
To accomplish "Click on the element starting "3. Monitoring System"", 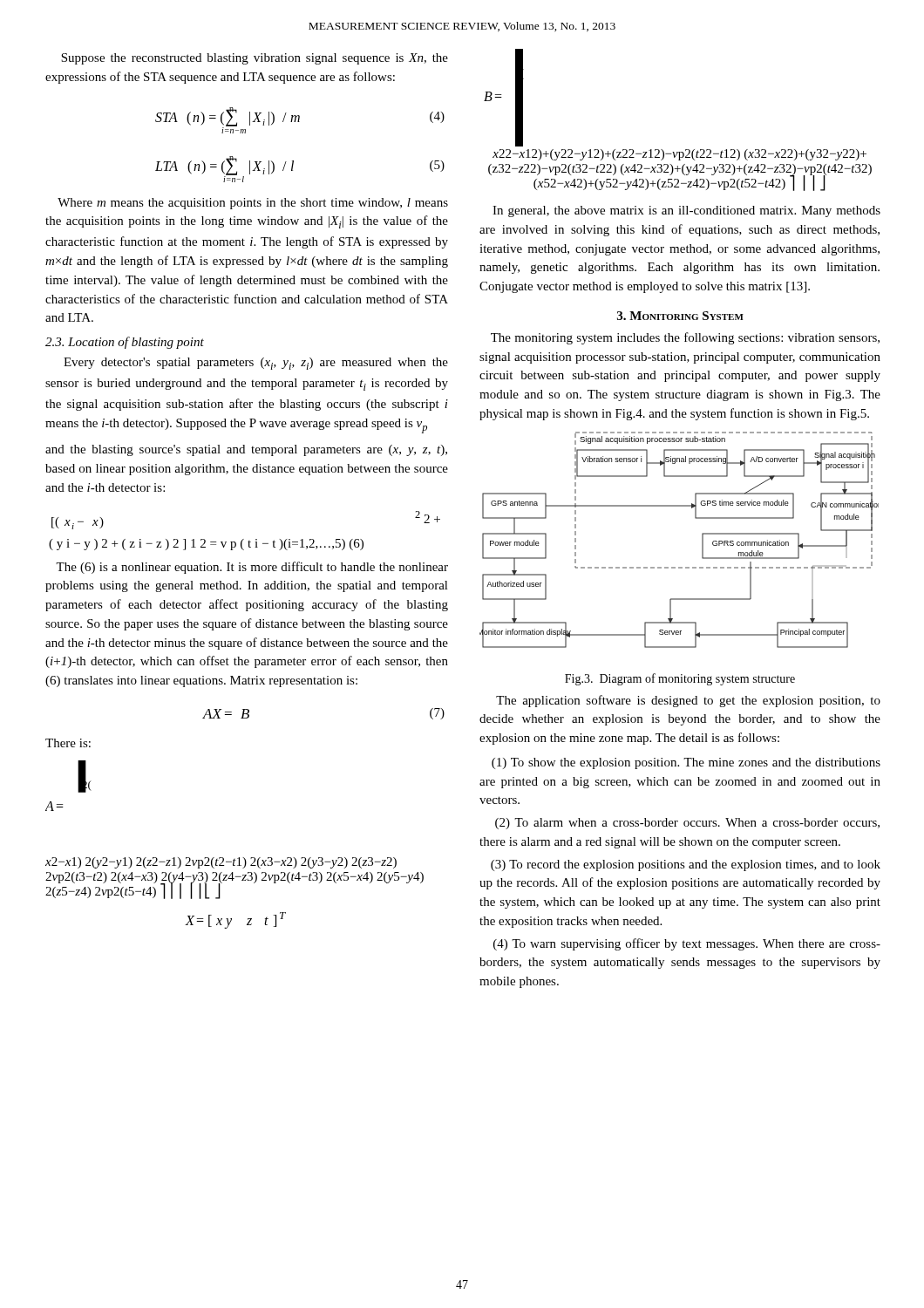I will 680,315.
